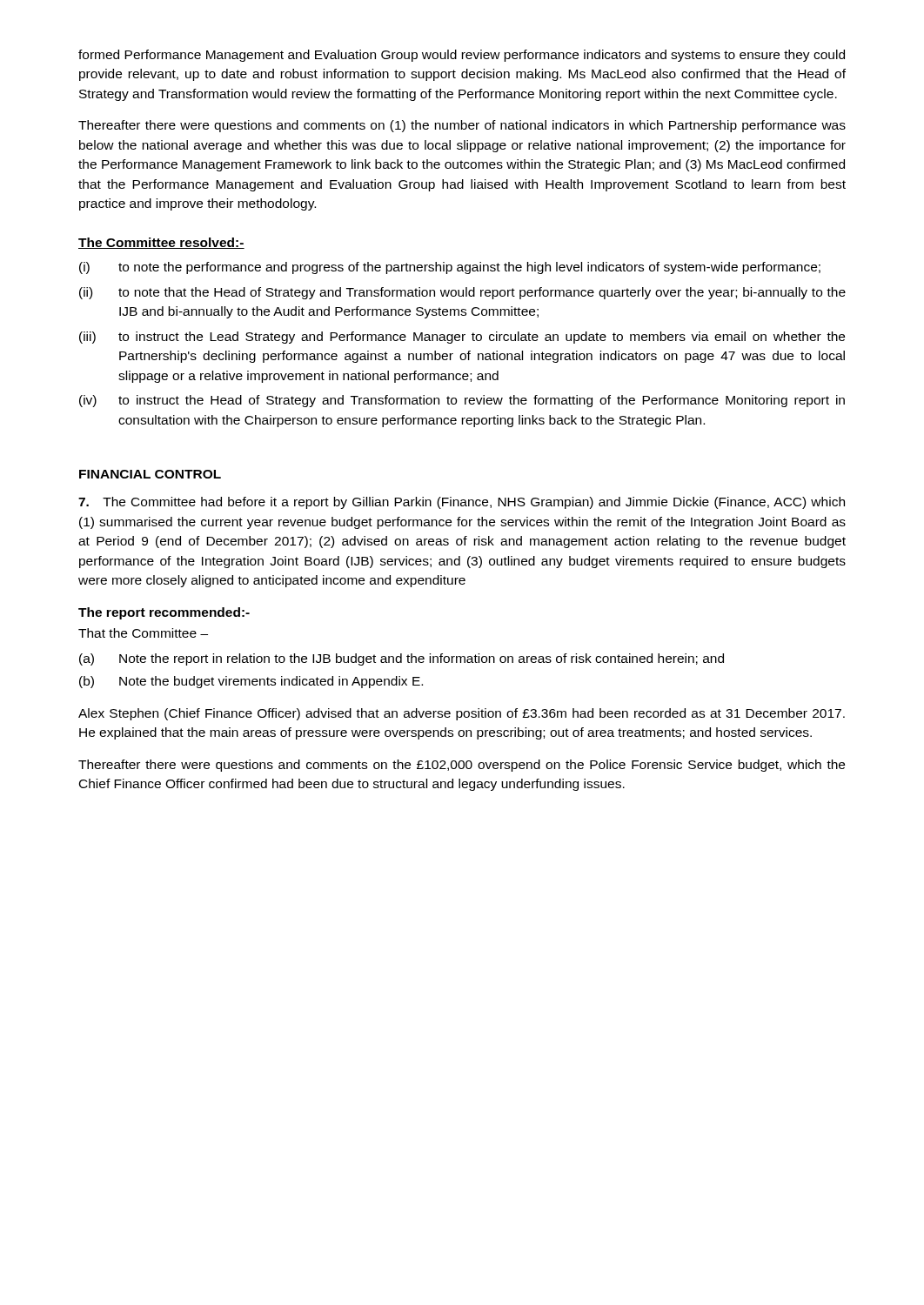Point to the block beginning "(iv) to instruct the Head"
This screenshot has height=1305, width=924.
[462, 410]
